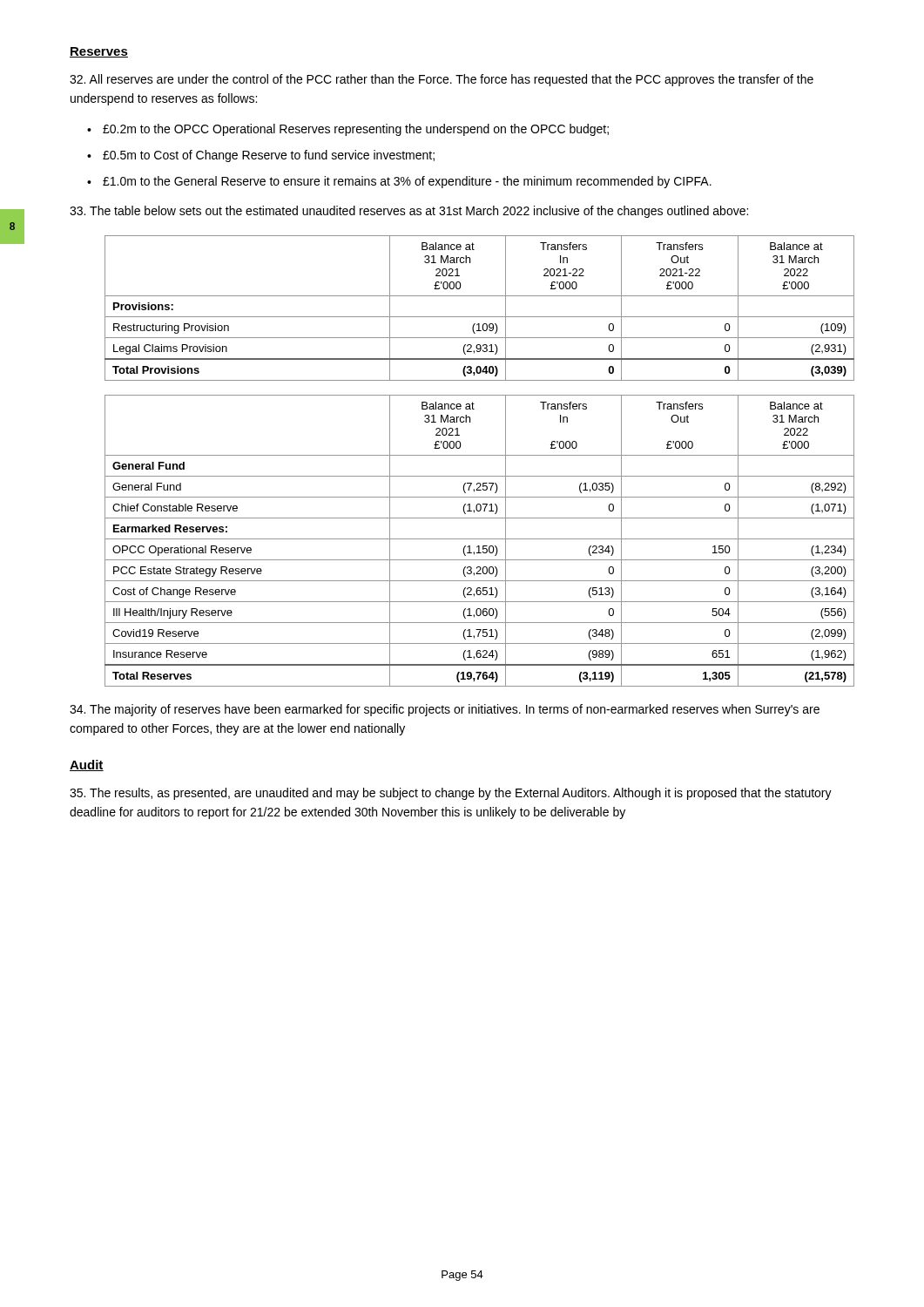Where is the passage that starts "• £0.5m to Cost of Change Reserve to"?
Viewport: 924px width, 1307px height.
click(x=261, y=156)
